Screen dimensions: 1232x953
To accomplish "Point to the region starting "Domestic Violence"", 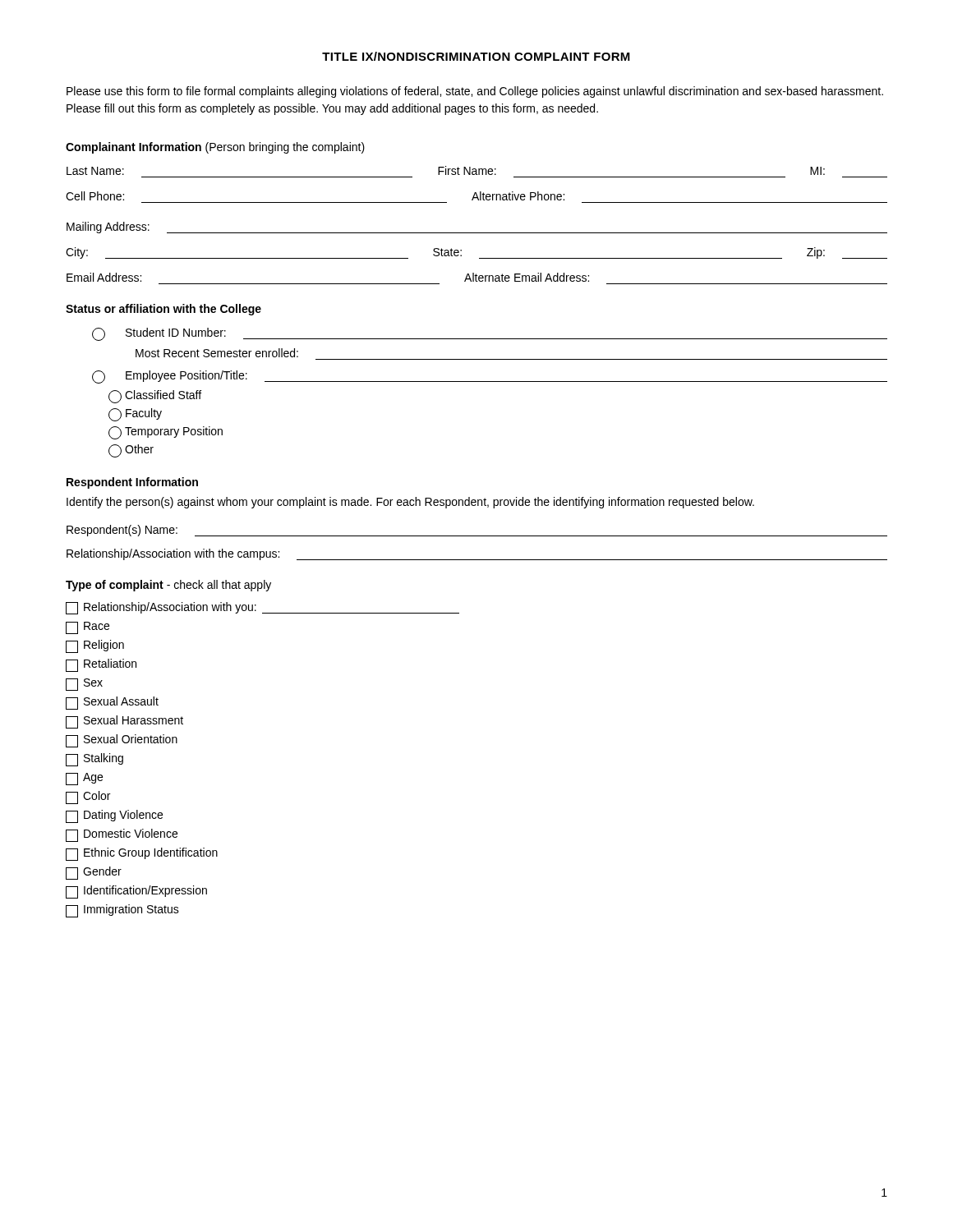I will (122, 834).
